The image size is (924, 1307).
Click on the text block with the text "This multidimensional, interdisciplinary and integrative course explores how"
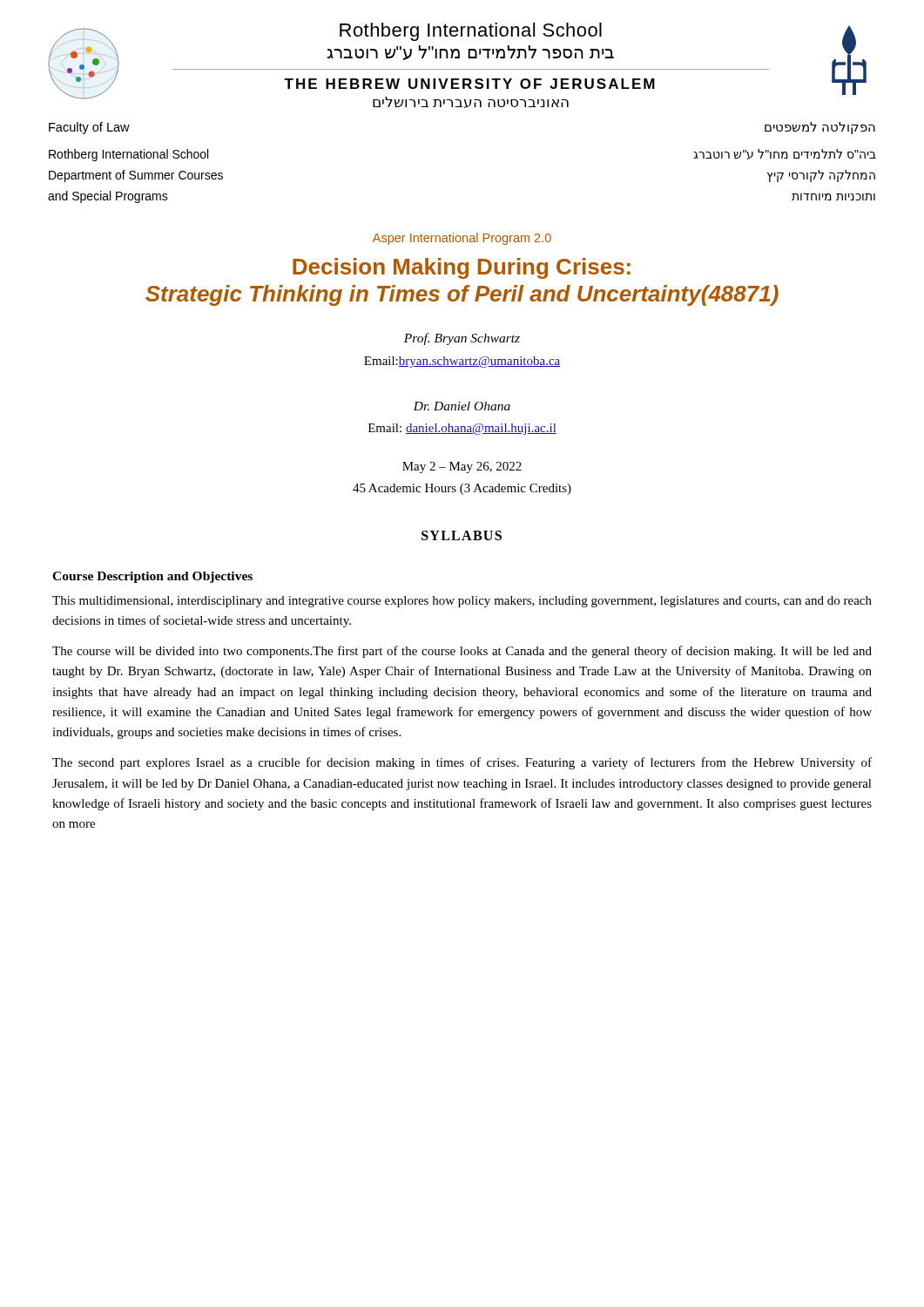(x=462, y=610)
